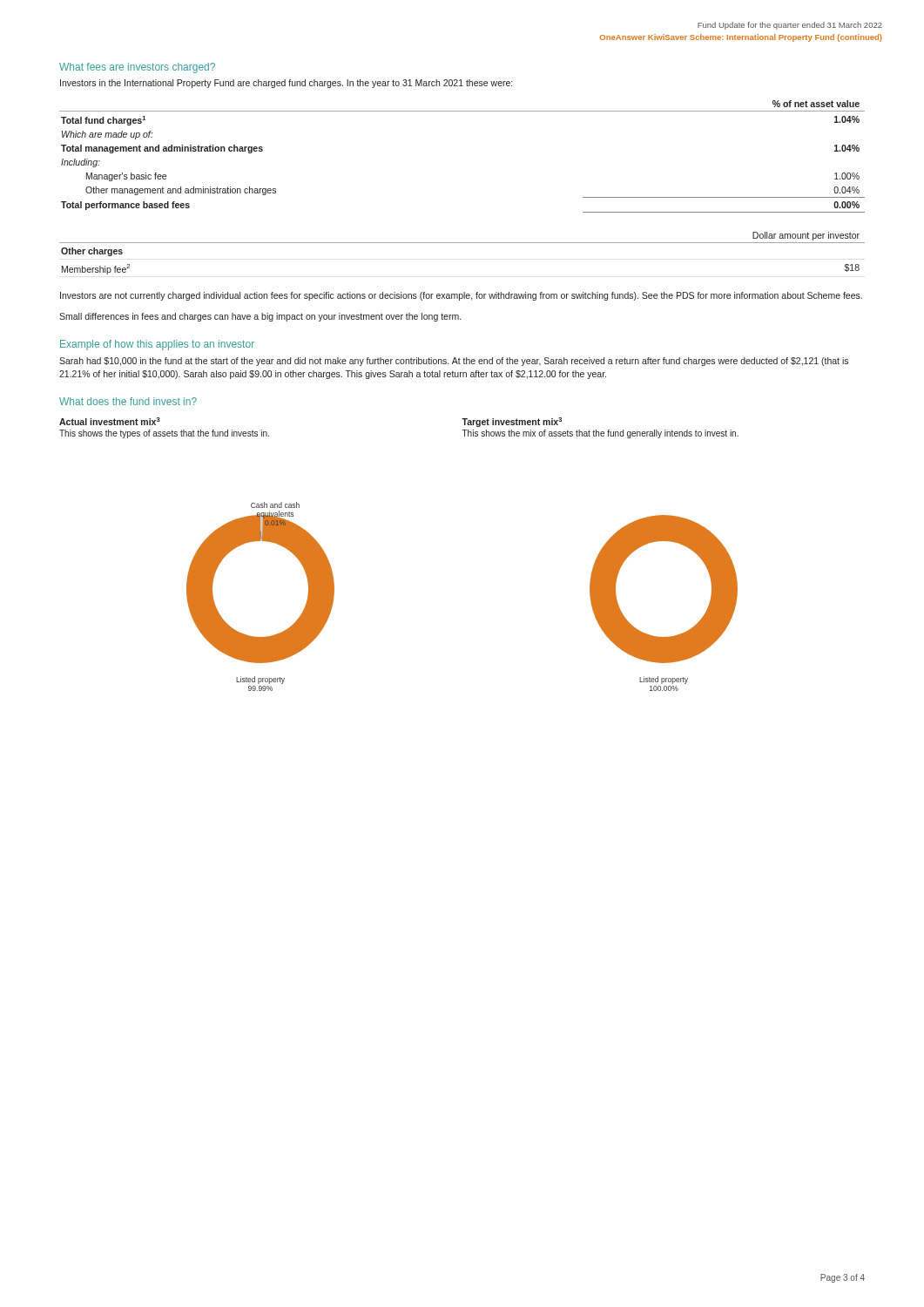924x1307 pixels.
Task: Click on the text block starting "What fees are"
Action: [x=137, y=67]
